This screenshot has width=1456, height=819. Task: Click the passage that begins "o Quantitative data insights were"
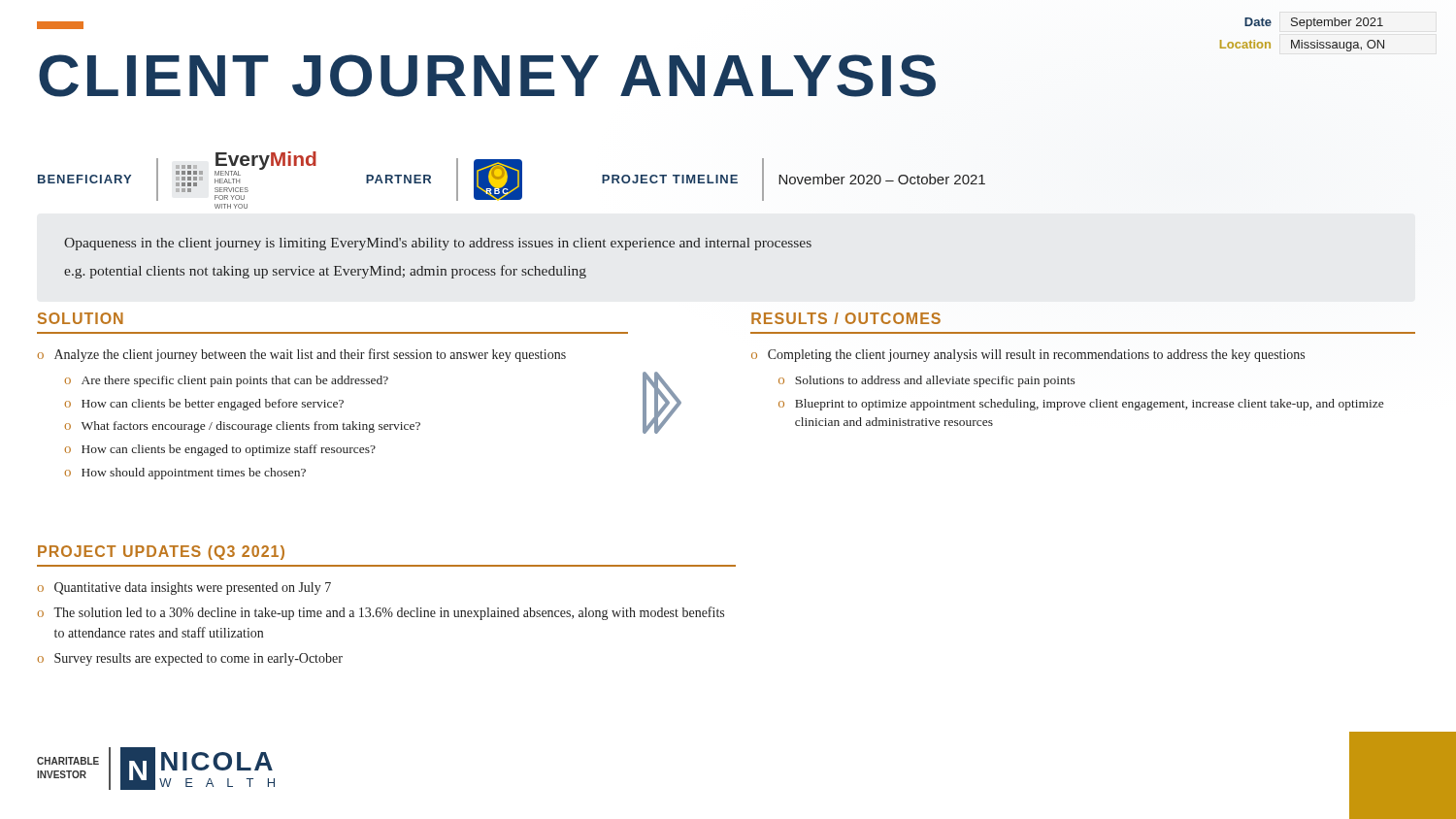coord(184,589)
